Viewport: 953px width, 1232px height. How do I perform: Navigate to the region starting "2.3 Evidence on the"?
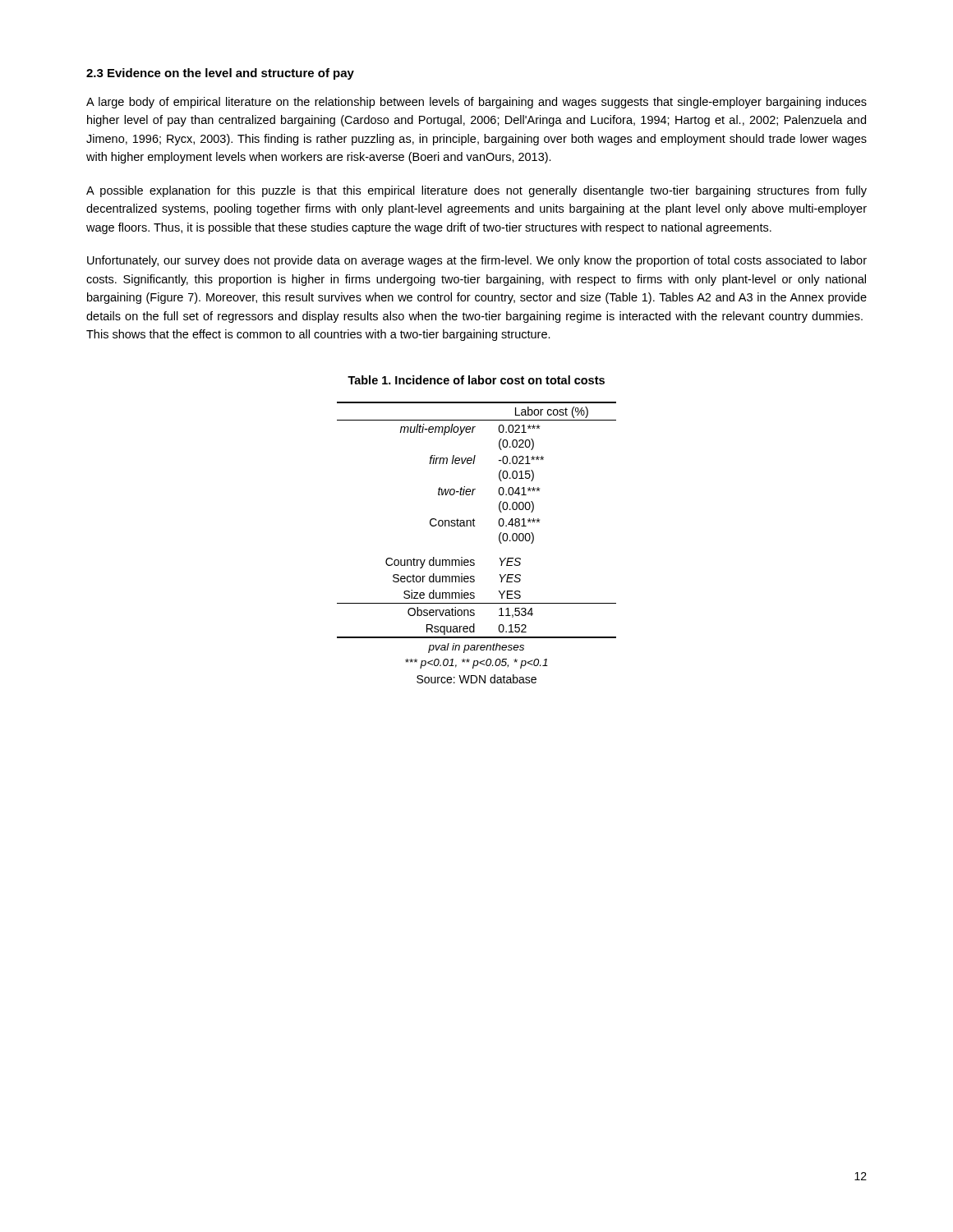pyautogui.click(x=220, y=73)
